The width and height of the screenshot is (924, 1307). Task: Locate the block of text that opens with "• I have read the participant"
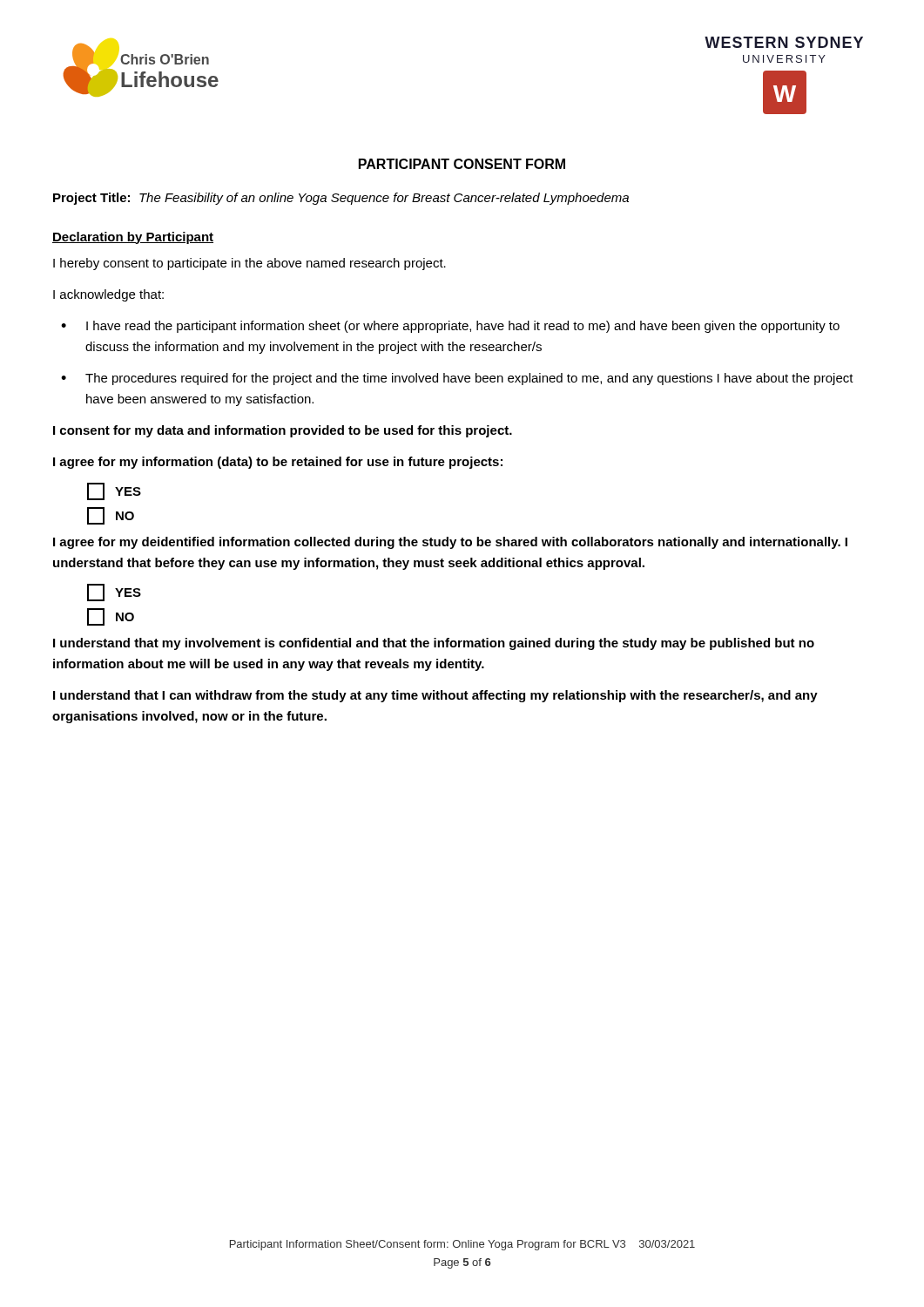(462, 336)
